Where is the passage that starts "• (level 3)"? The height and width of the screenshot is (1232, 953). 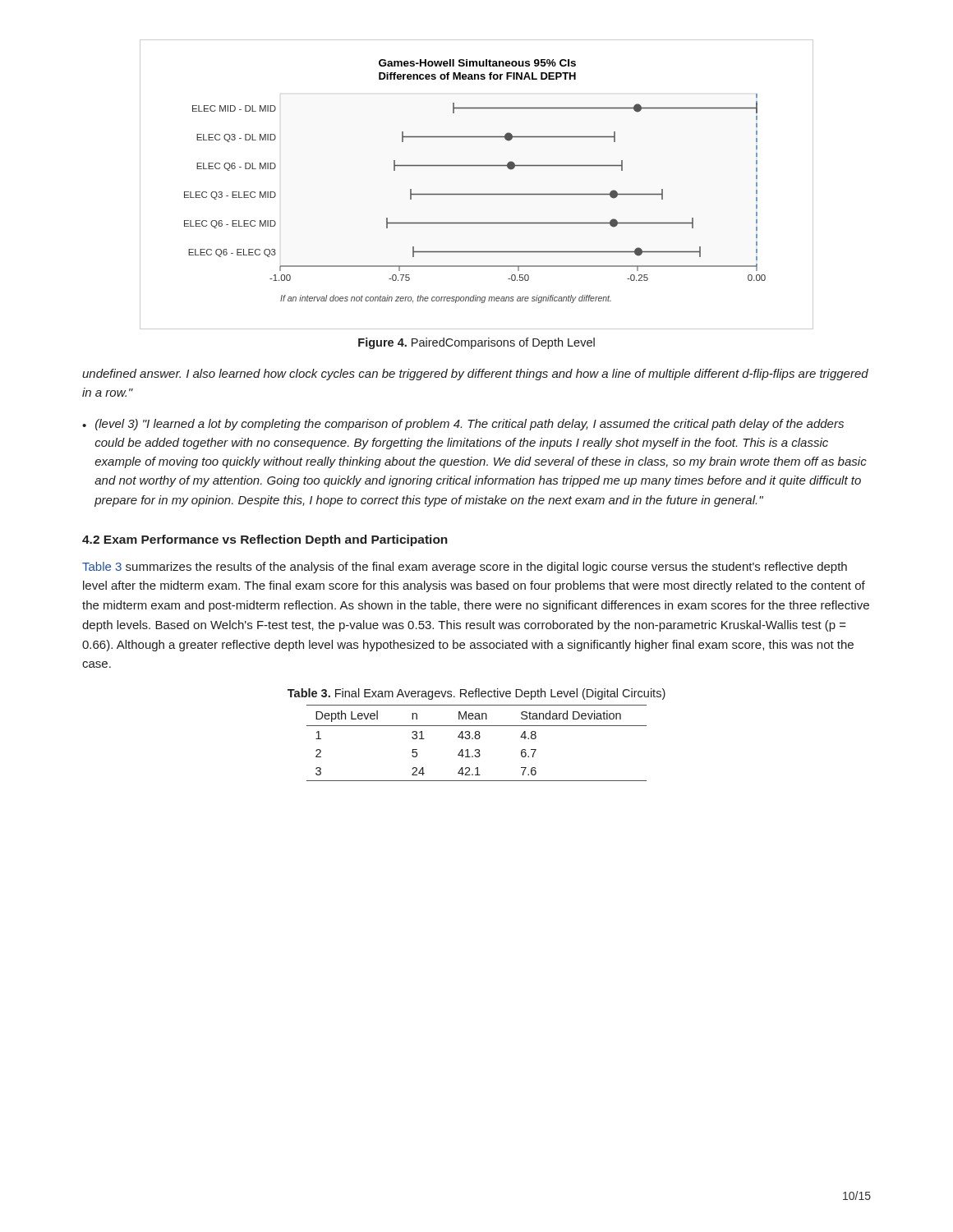point(476,461)
